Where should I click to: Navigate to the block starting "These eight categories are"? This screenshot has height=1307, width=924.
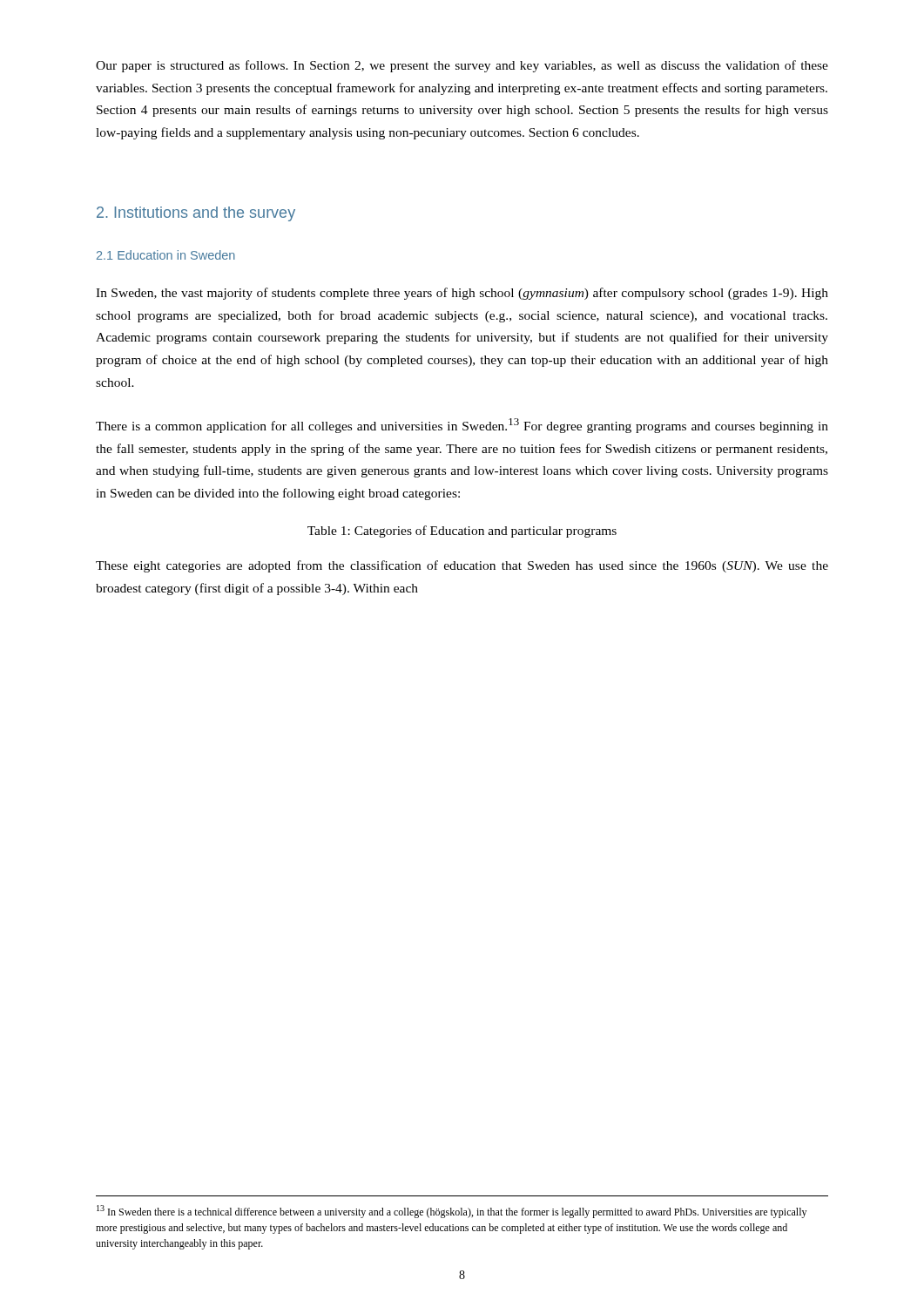pos(462,577)
